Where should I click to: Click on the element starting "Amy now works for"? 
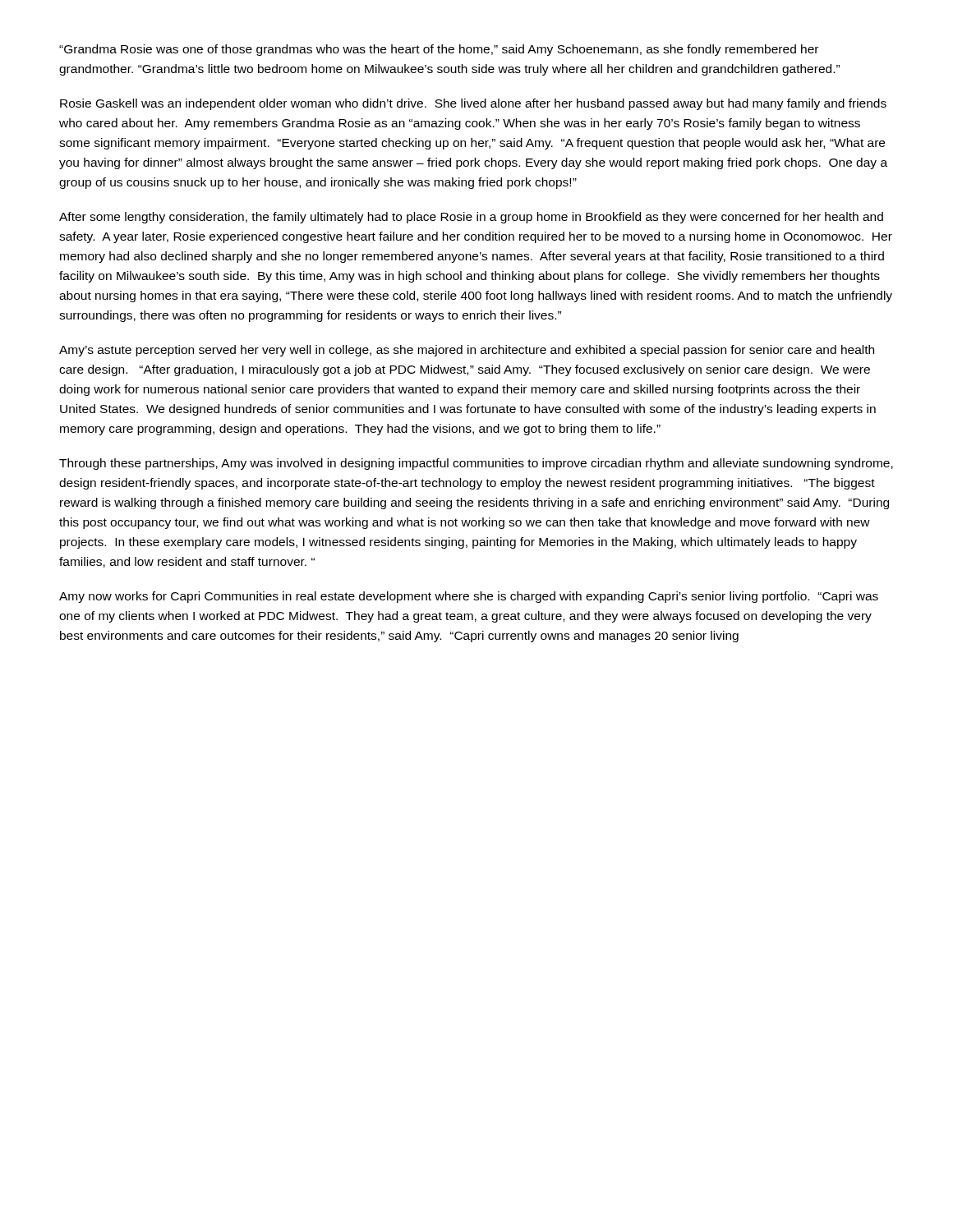[x=469, y=616]
